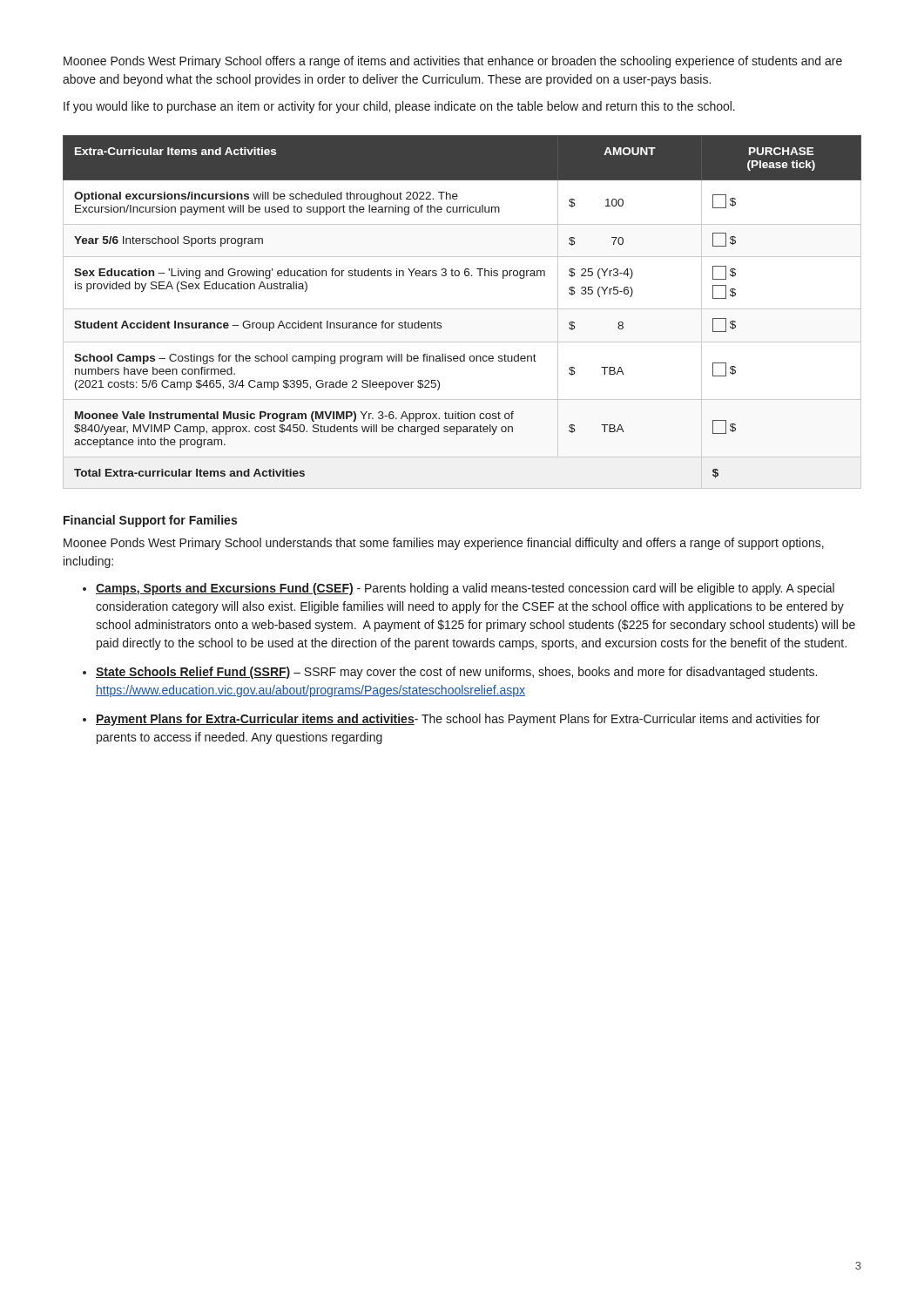The height and width of the screenshot is (1307, 924).
Task: Select the text block with the text "Moonee Ponds West Primary School understands"
Action: [444, 552]
